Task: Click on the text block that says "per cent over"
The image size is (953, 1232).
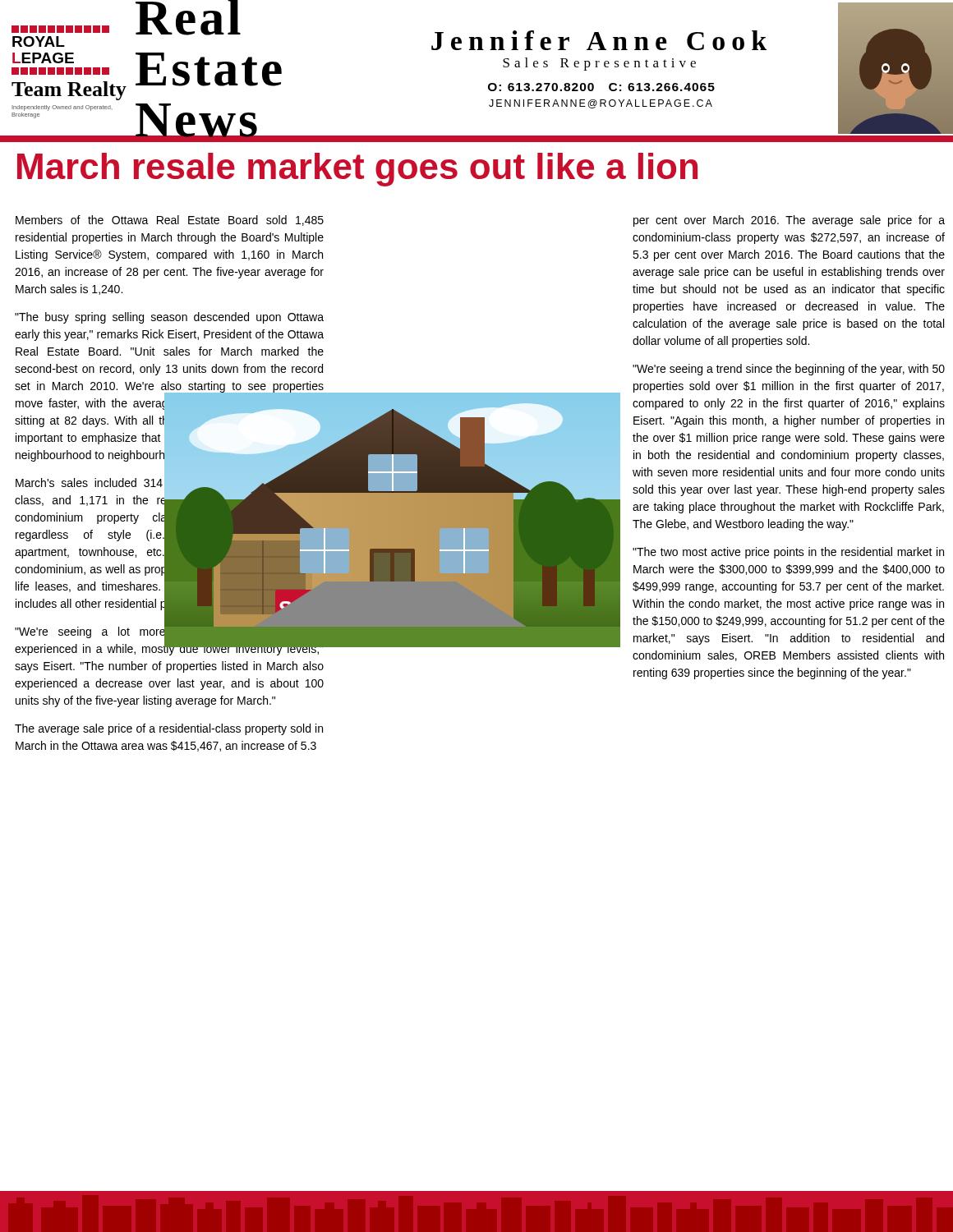Action: click(x=789, y=280)
